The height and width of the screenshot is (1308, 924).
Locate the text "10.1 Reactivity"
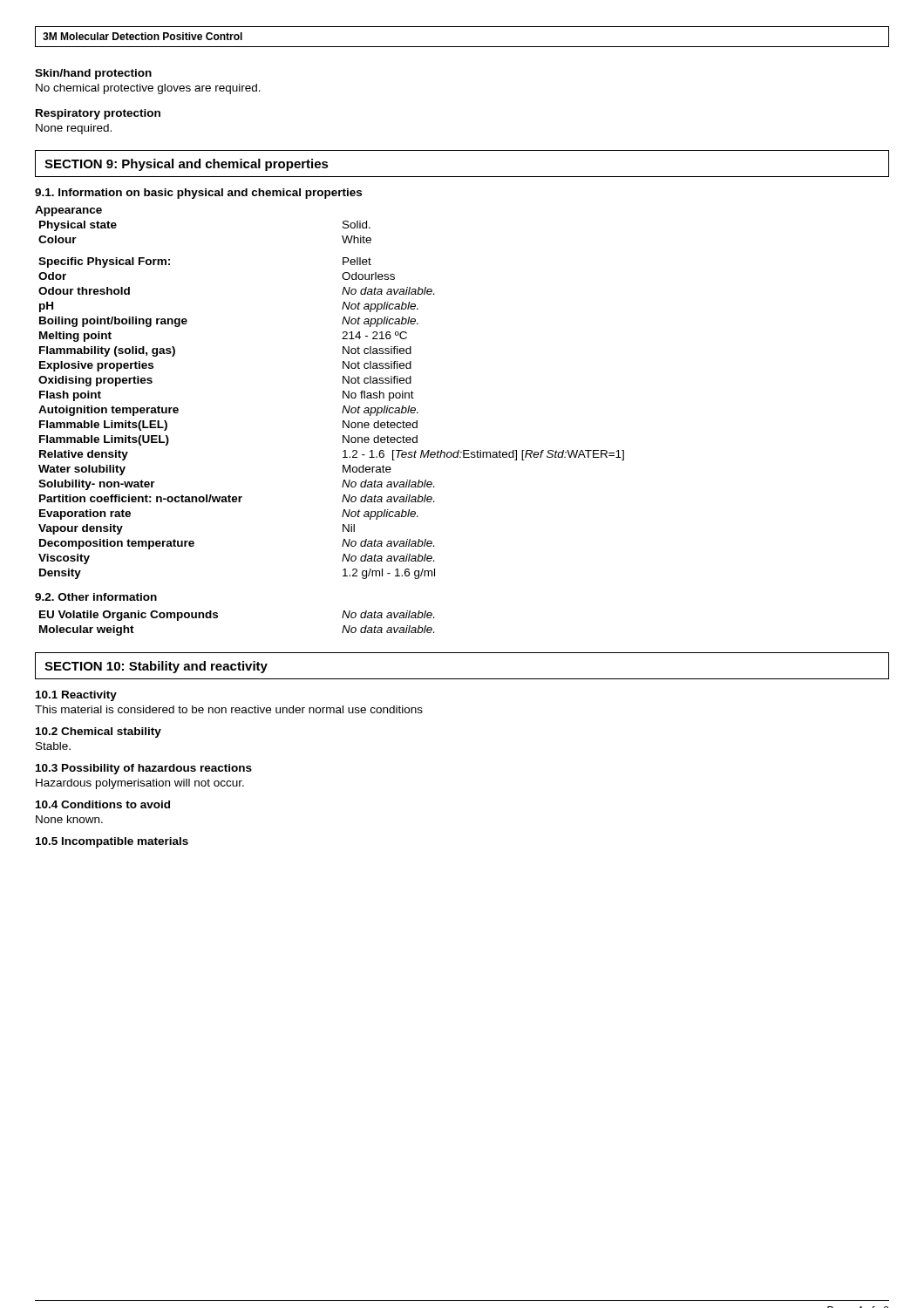(76, 695)
